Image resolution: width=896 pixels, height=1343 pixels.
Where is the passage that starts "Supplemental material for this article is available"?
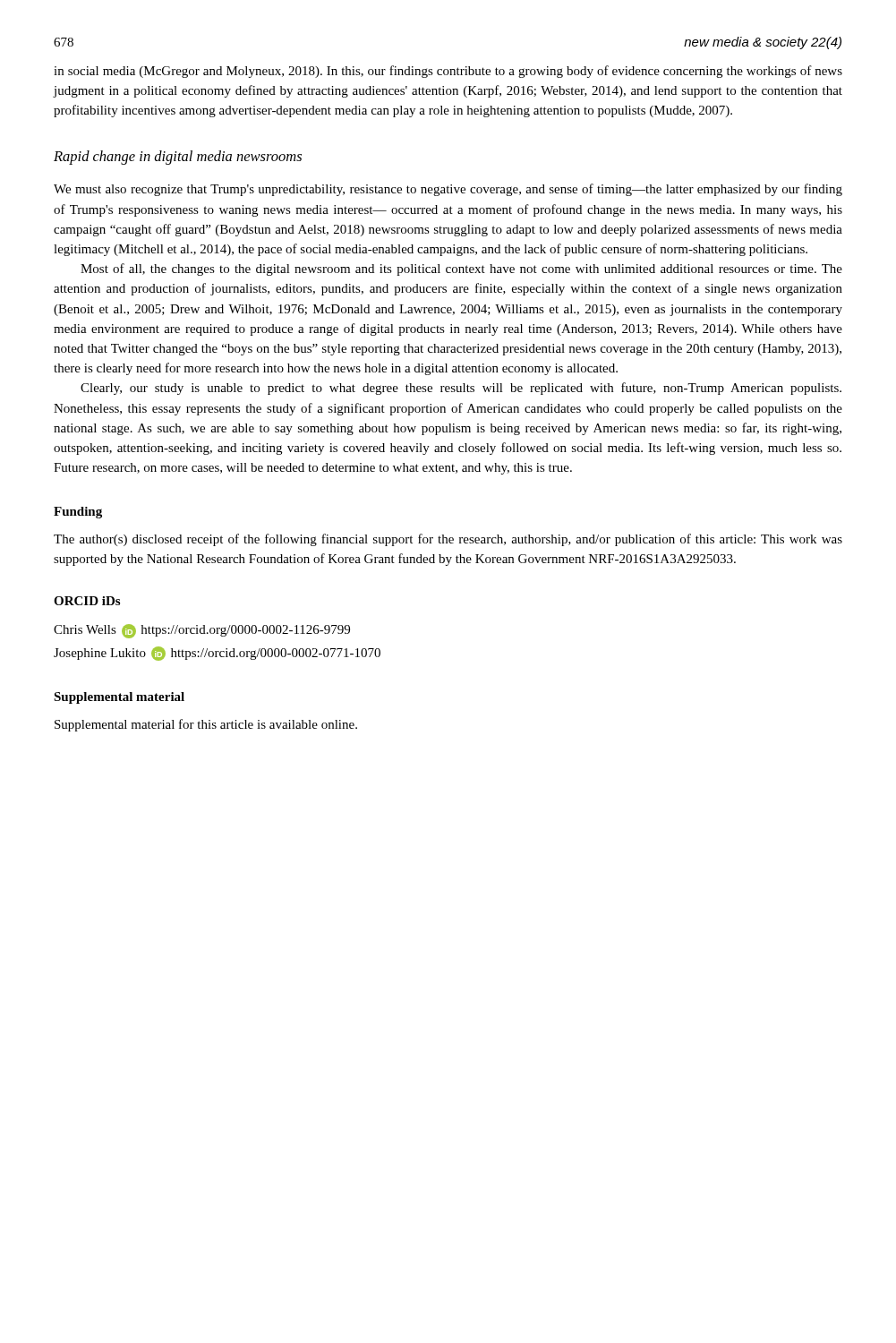click(x=206, y=724)
